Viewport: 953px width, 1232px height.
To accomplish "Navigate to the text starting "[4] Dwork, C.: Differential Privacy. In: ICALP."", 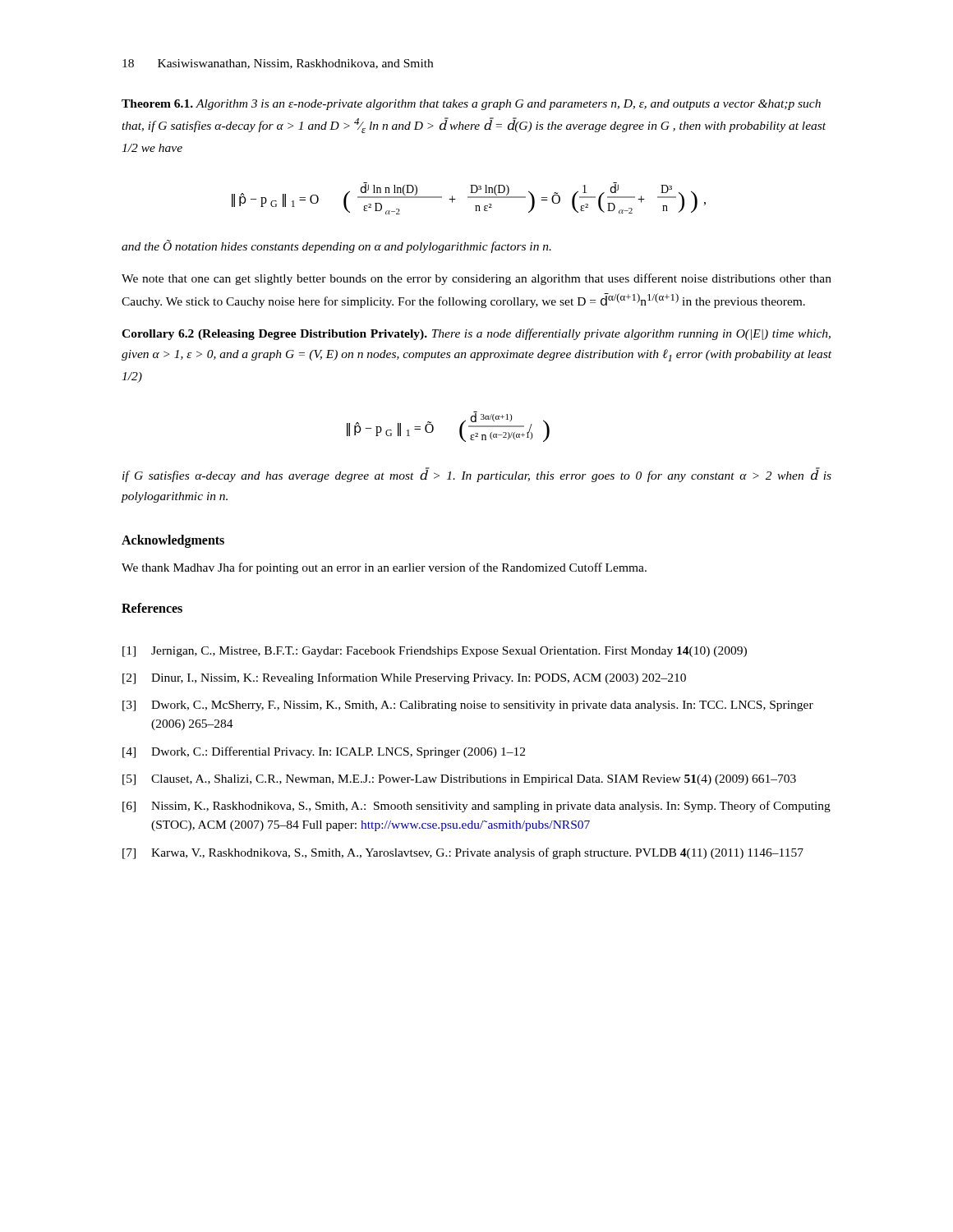I will 476,751.
